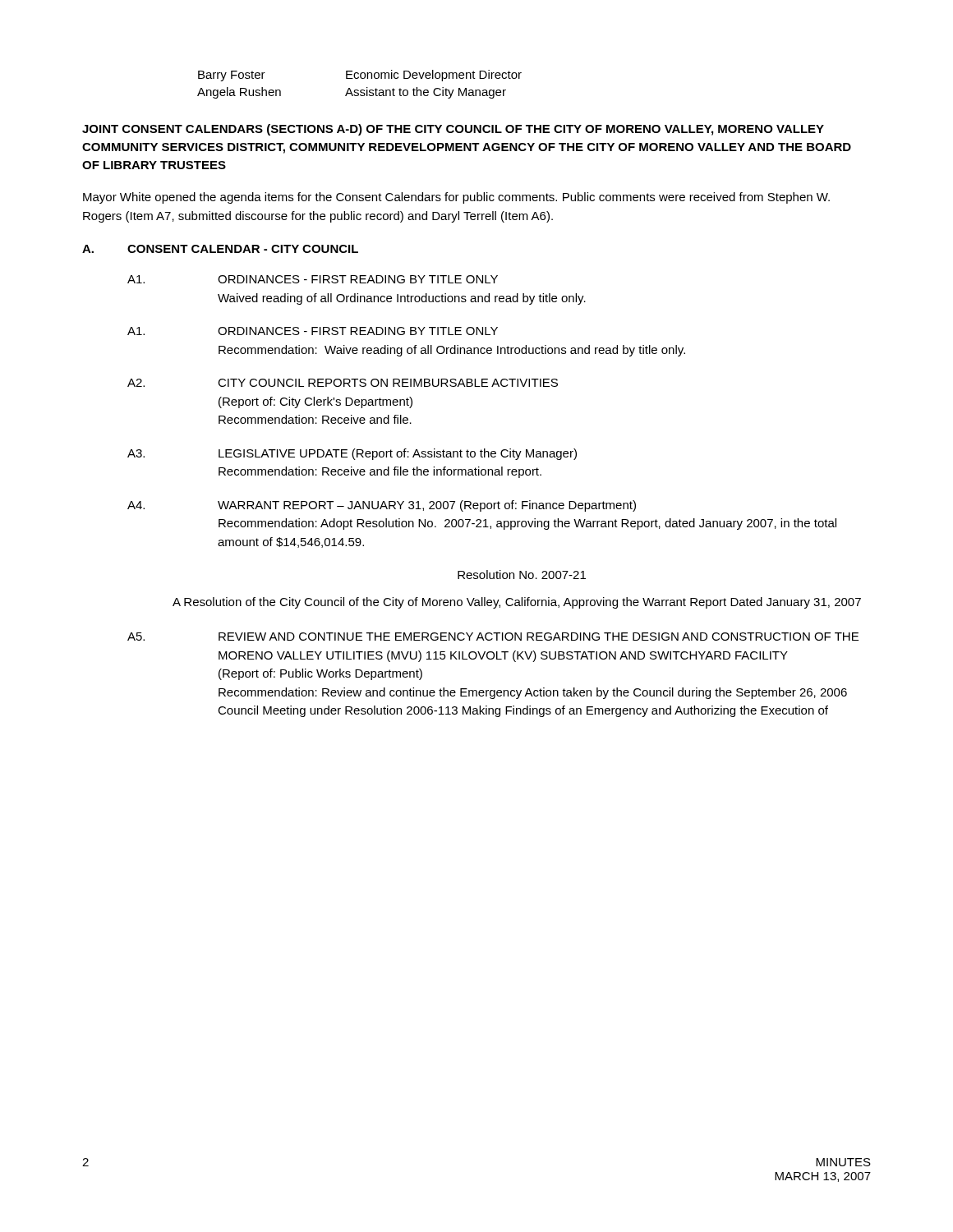This screenshot has width=953, height=1232.
Task: Point to the block beginning "A2. CITY COUNCIL REPORTS"
Action: (x=320, y=402)
